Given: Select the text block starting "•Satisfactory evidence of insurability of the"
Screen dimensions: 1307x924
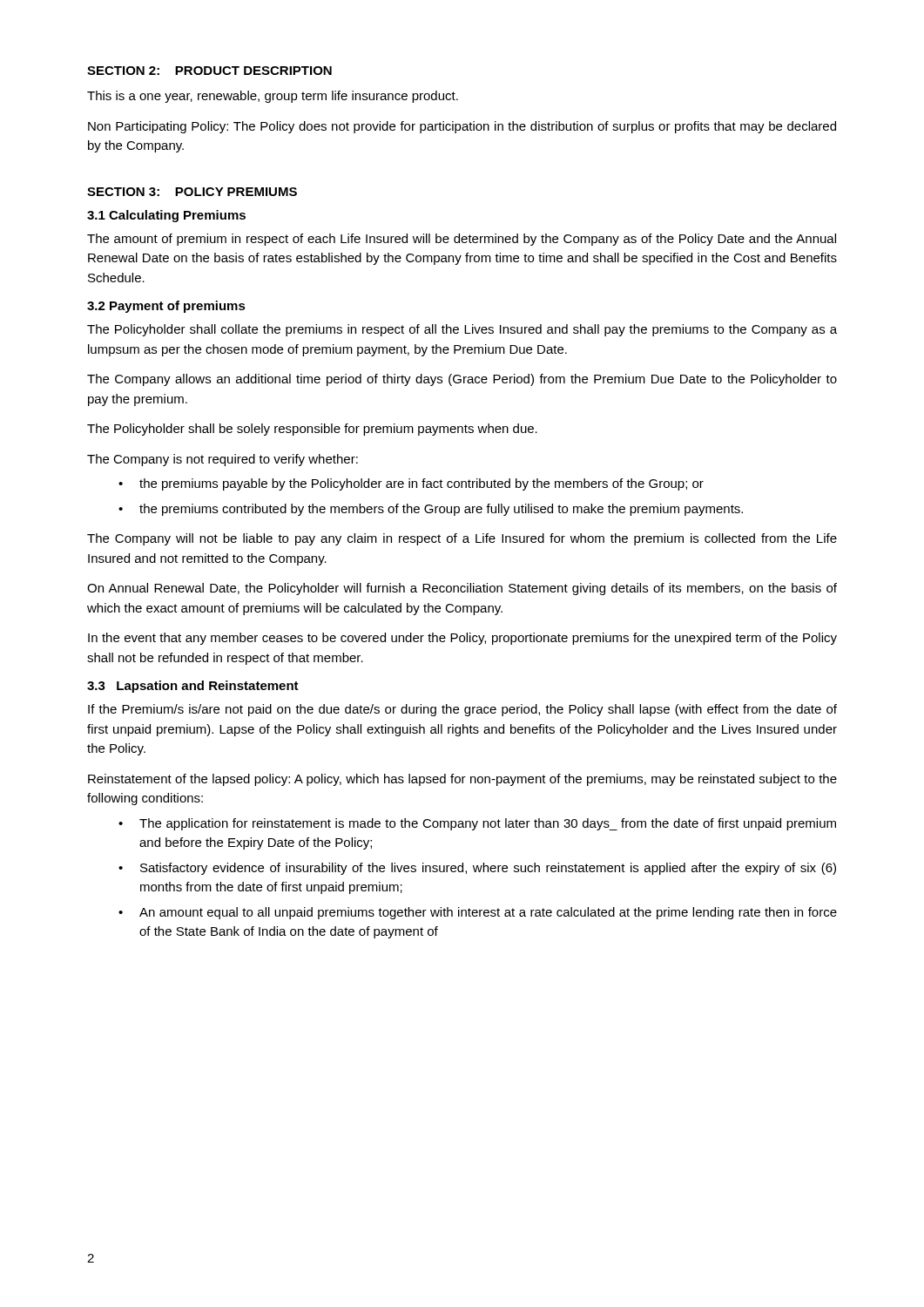Looking at the screenshot, I should tap(478, 877).
